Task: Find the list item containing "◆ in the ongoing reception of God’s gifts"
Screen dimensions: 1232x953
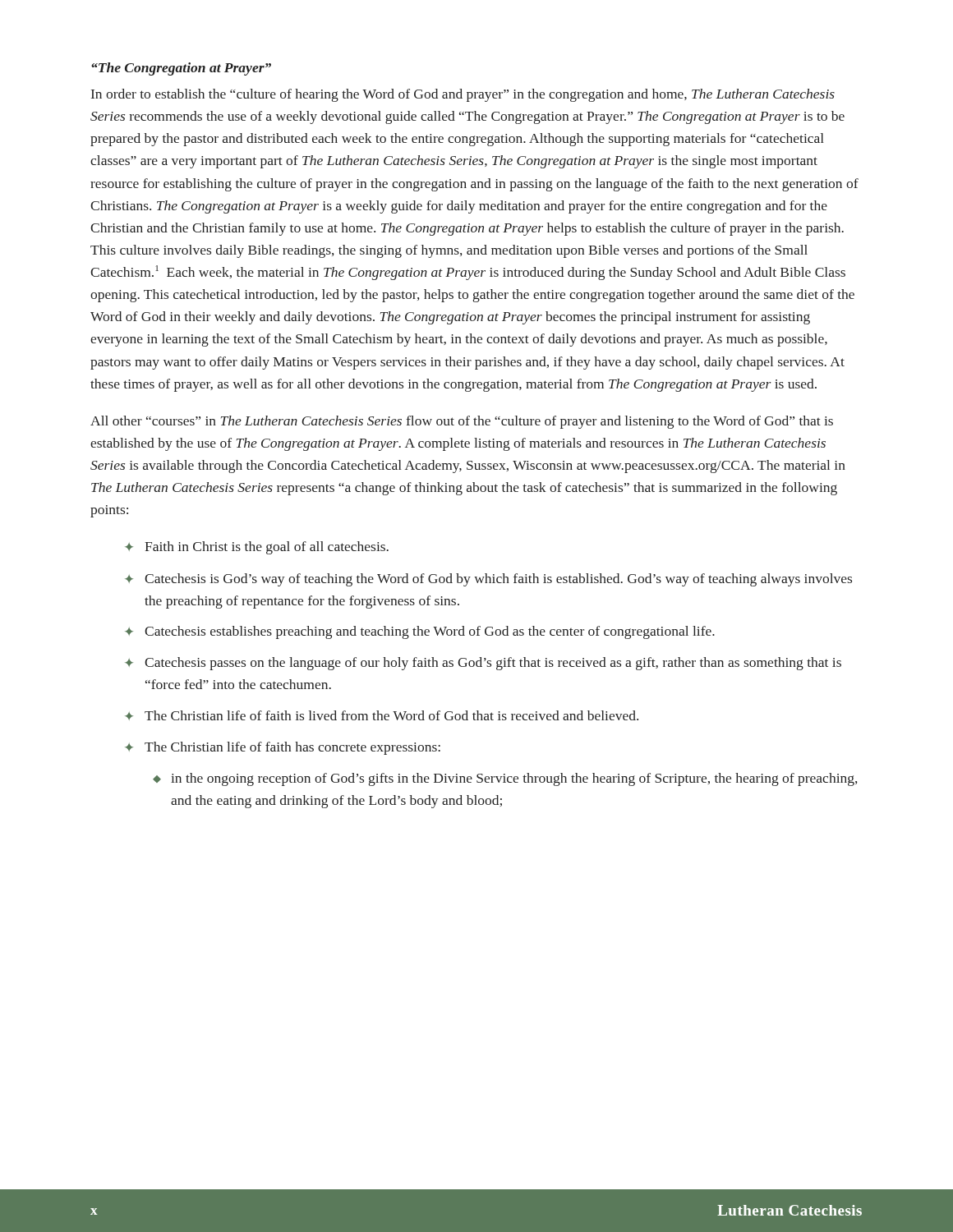Action: point(508,790)
